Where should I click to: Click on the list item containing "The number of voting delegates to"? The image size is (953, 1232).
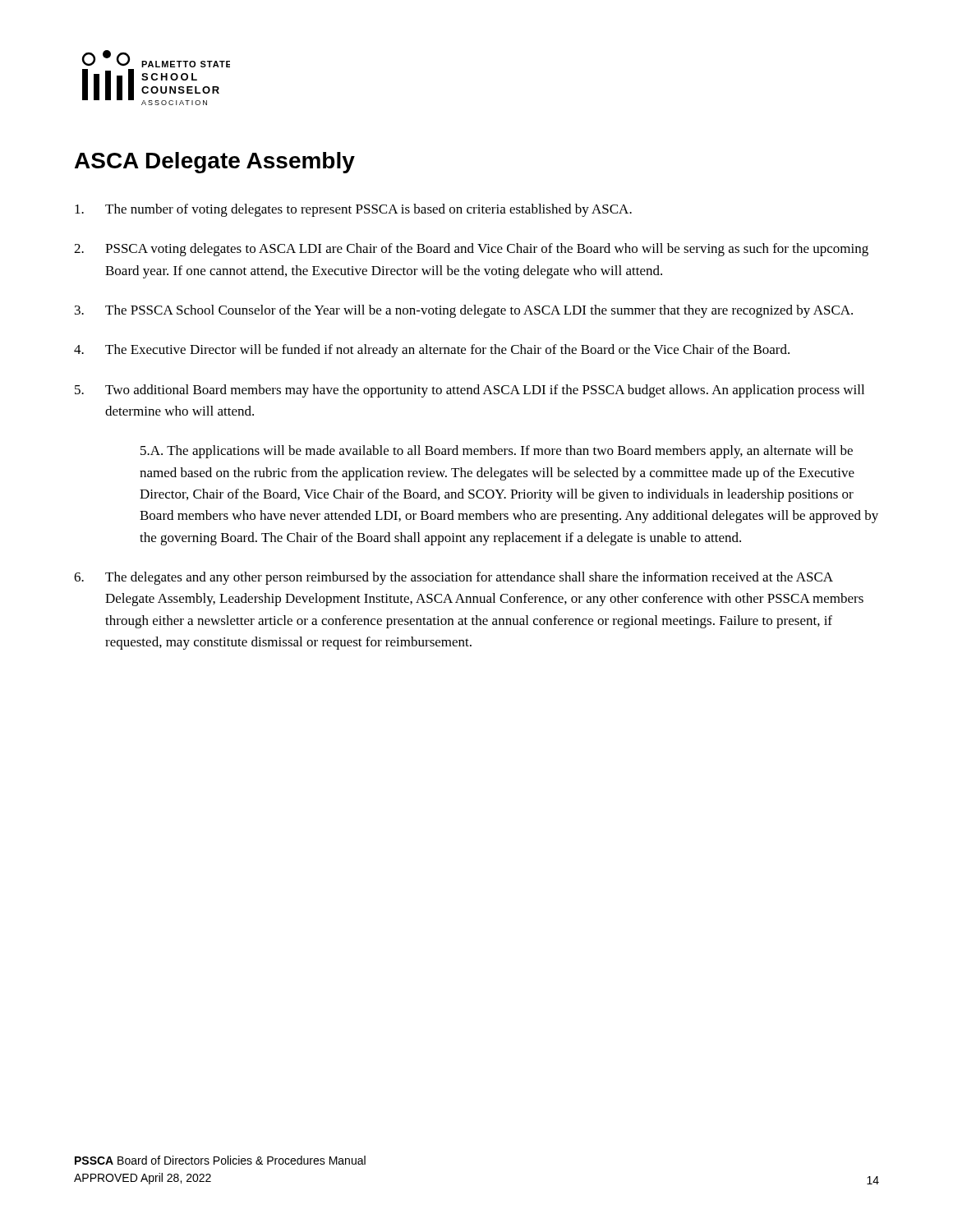coord(476,210)
